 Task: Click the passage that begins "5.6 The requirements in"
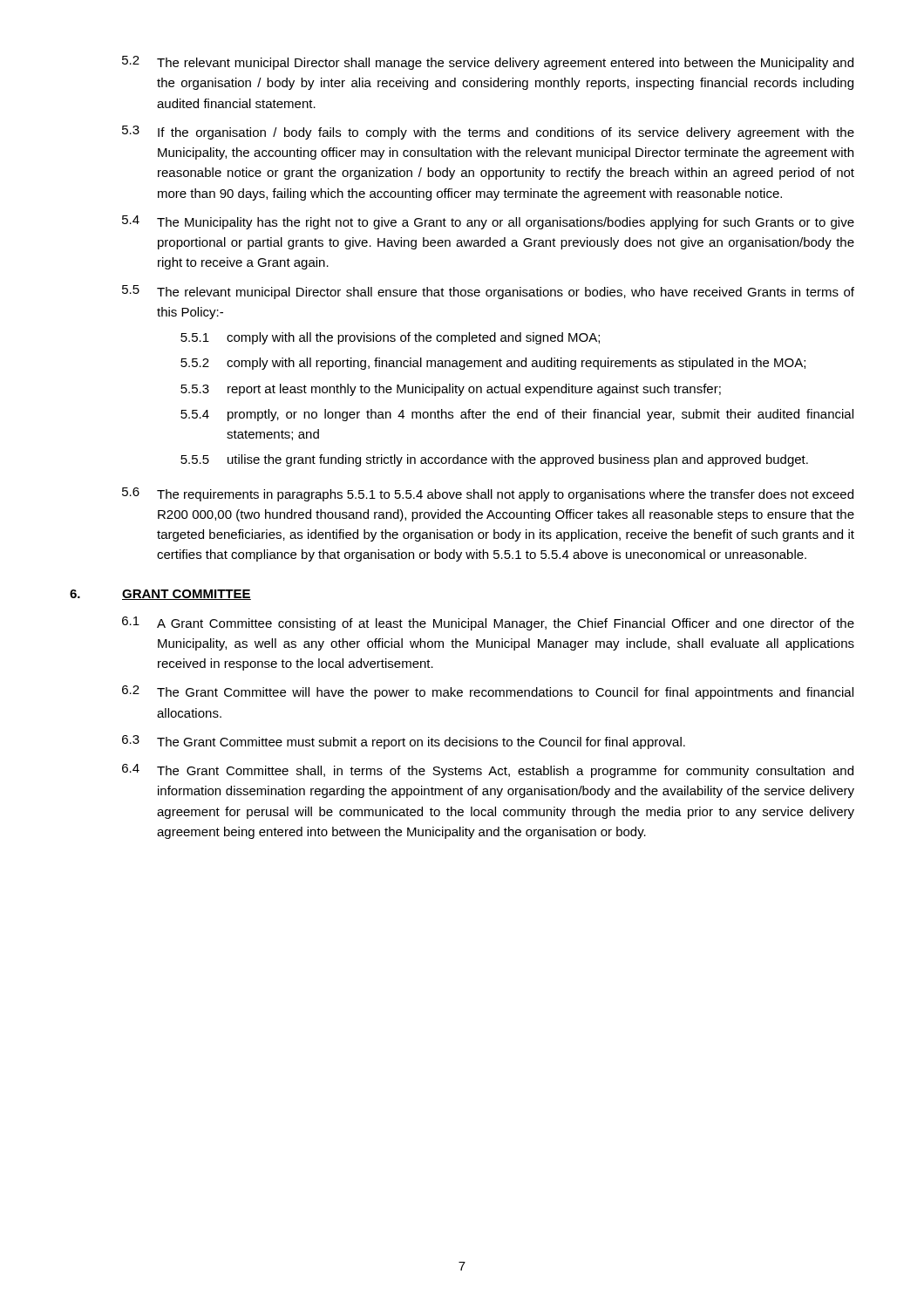pos(462,524)
